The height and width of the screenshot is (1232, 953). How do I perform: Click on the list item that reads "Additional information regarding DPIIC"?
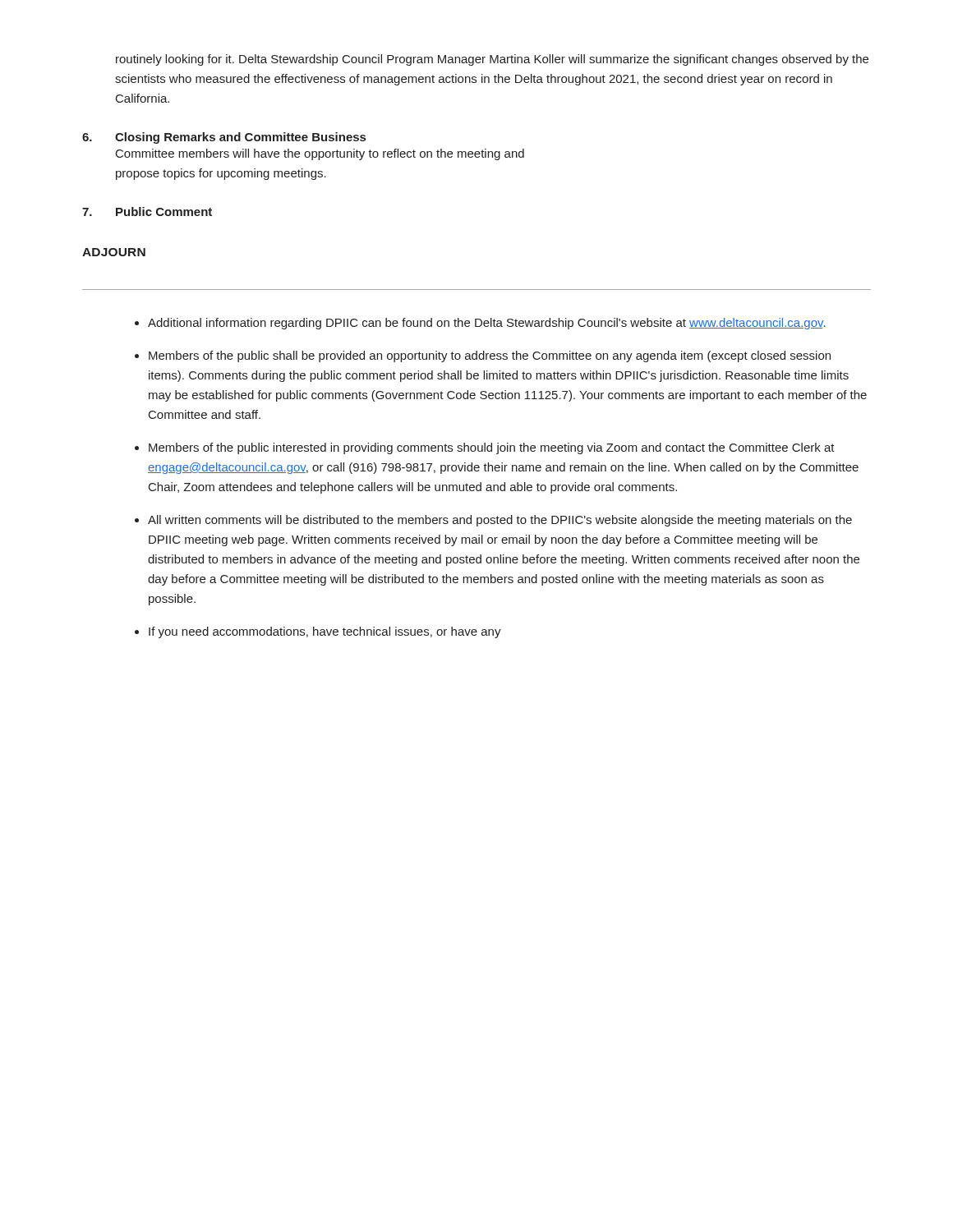point(501,477)
